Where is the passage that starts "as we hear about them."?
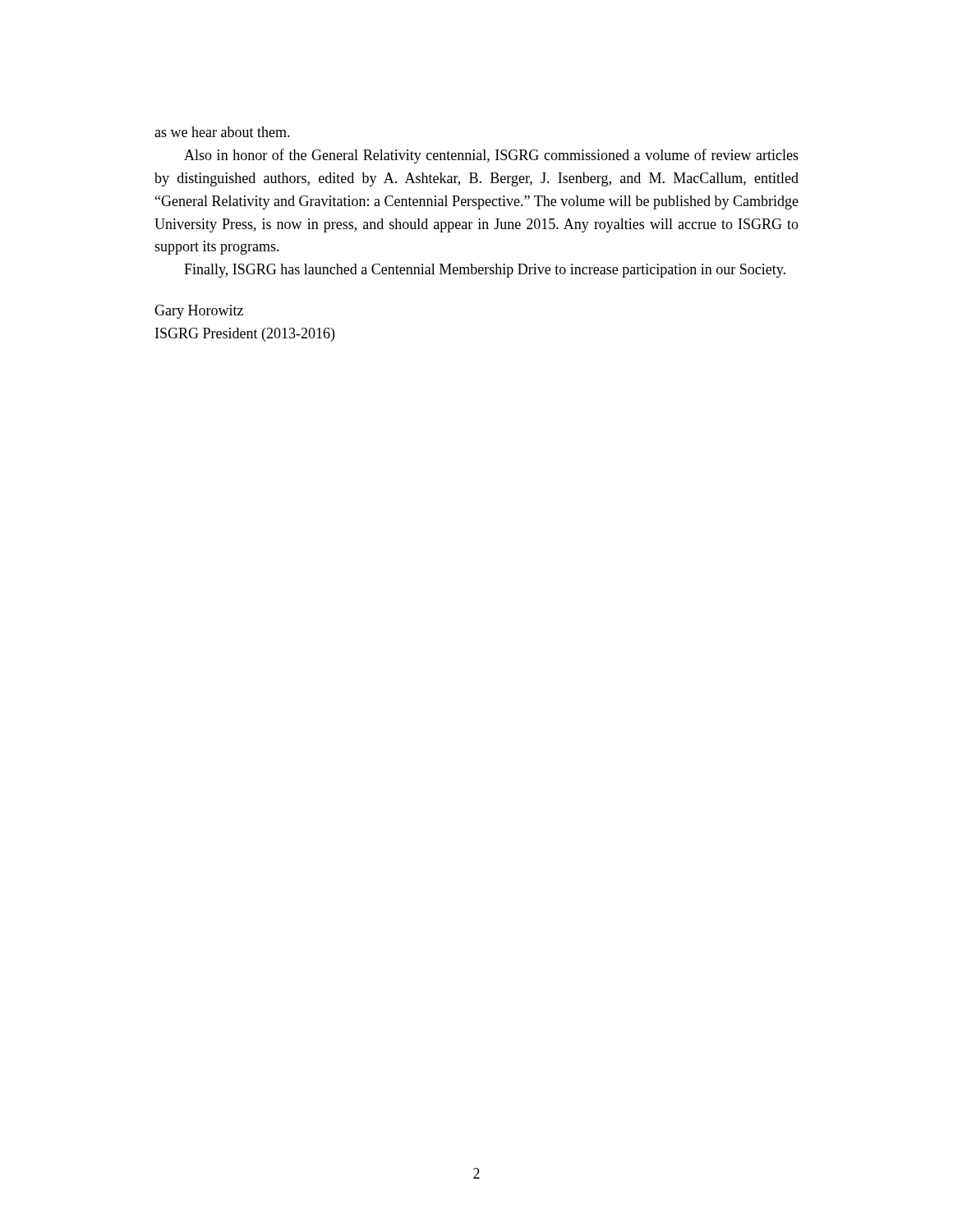 pyautogui.click(x=476, y=202)
